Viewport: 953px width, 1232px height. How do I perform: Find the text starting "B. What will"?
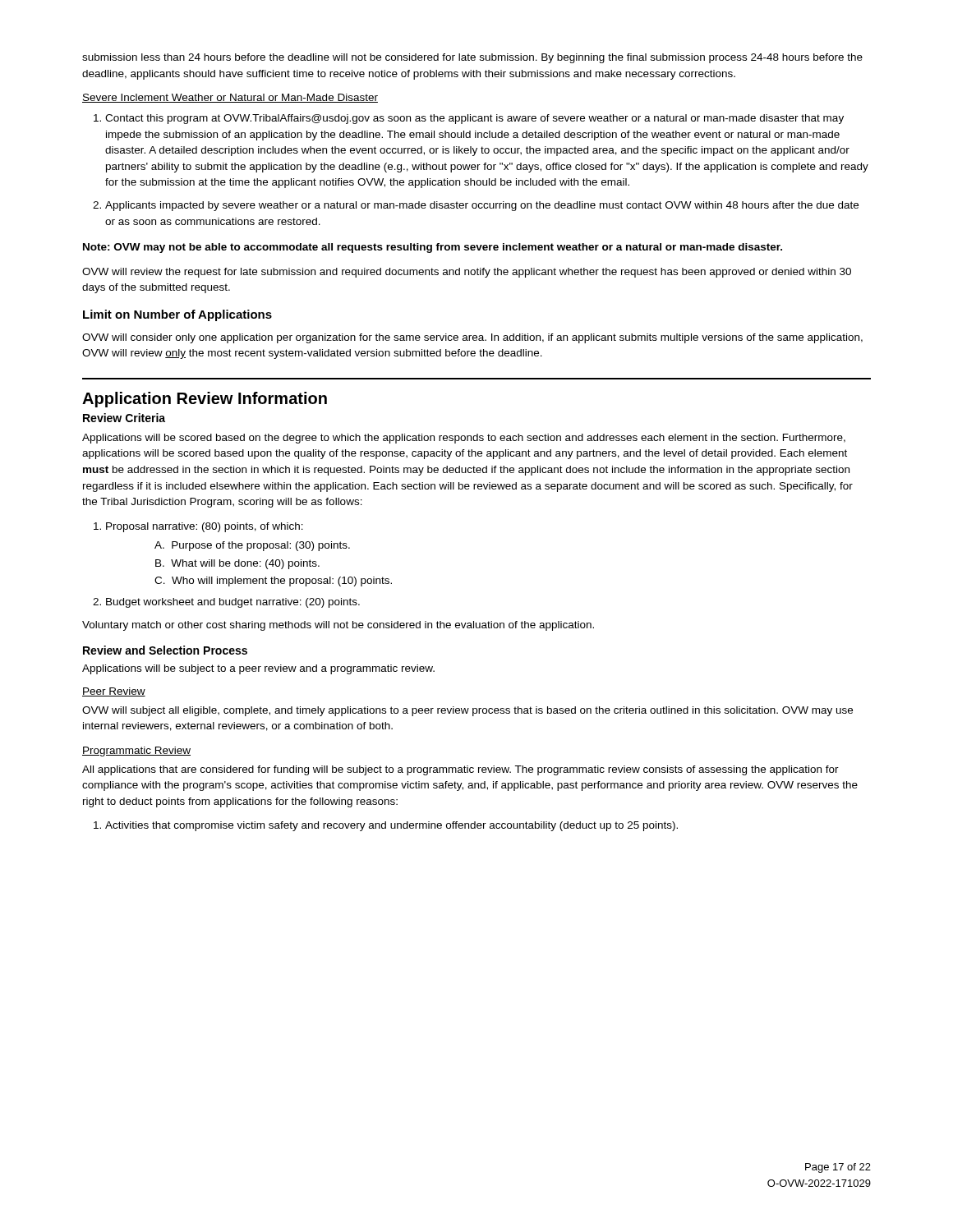pyautogui.click(x=237, y=563)
